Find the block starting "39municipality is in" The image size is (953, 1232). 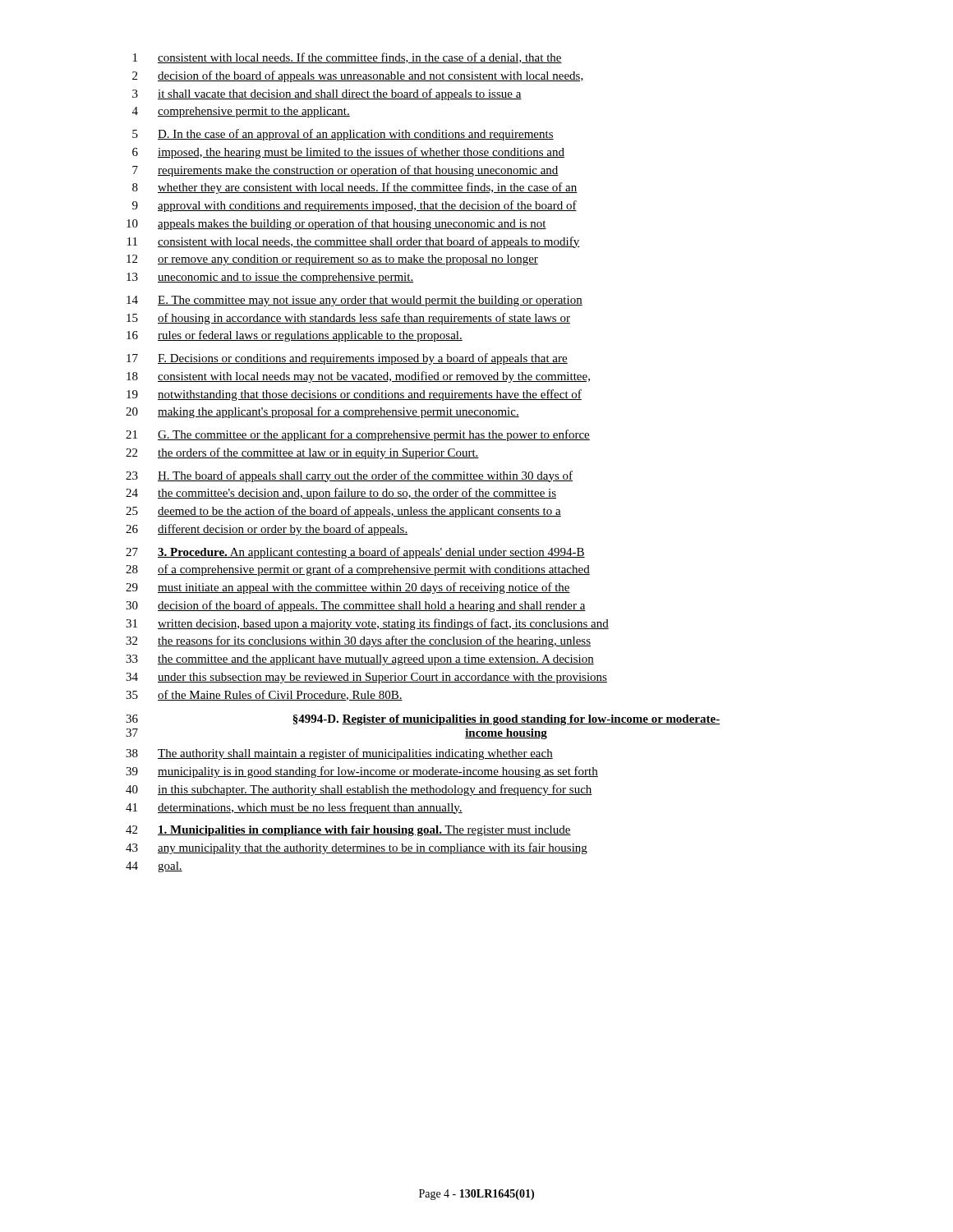(476, 772)
